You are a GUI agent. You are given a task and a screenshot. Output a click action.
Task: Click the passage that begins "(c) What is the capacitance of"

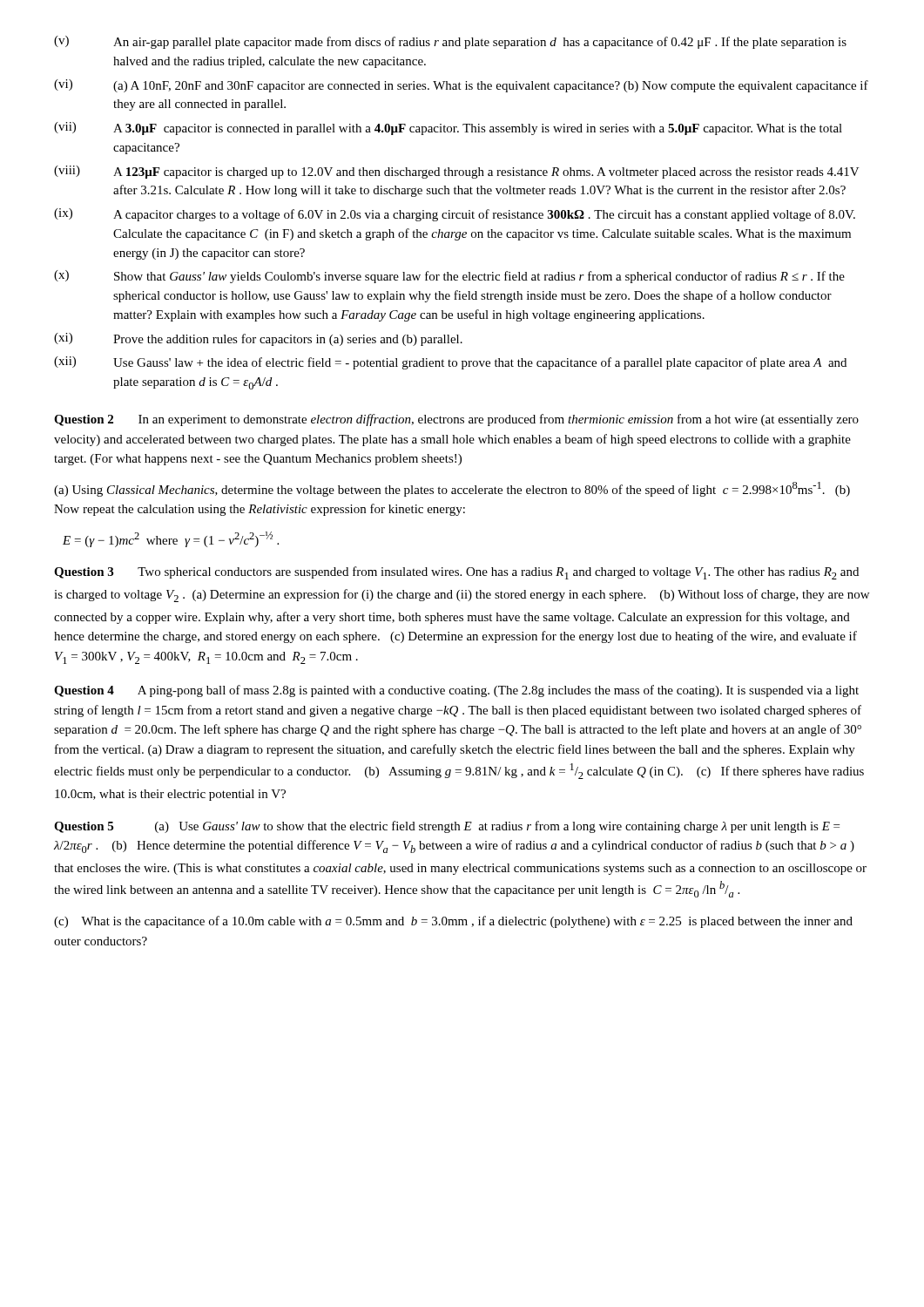coord(453,931)
